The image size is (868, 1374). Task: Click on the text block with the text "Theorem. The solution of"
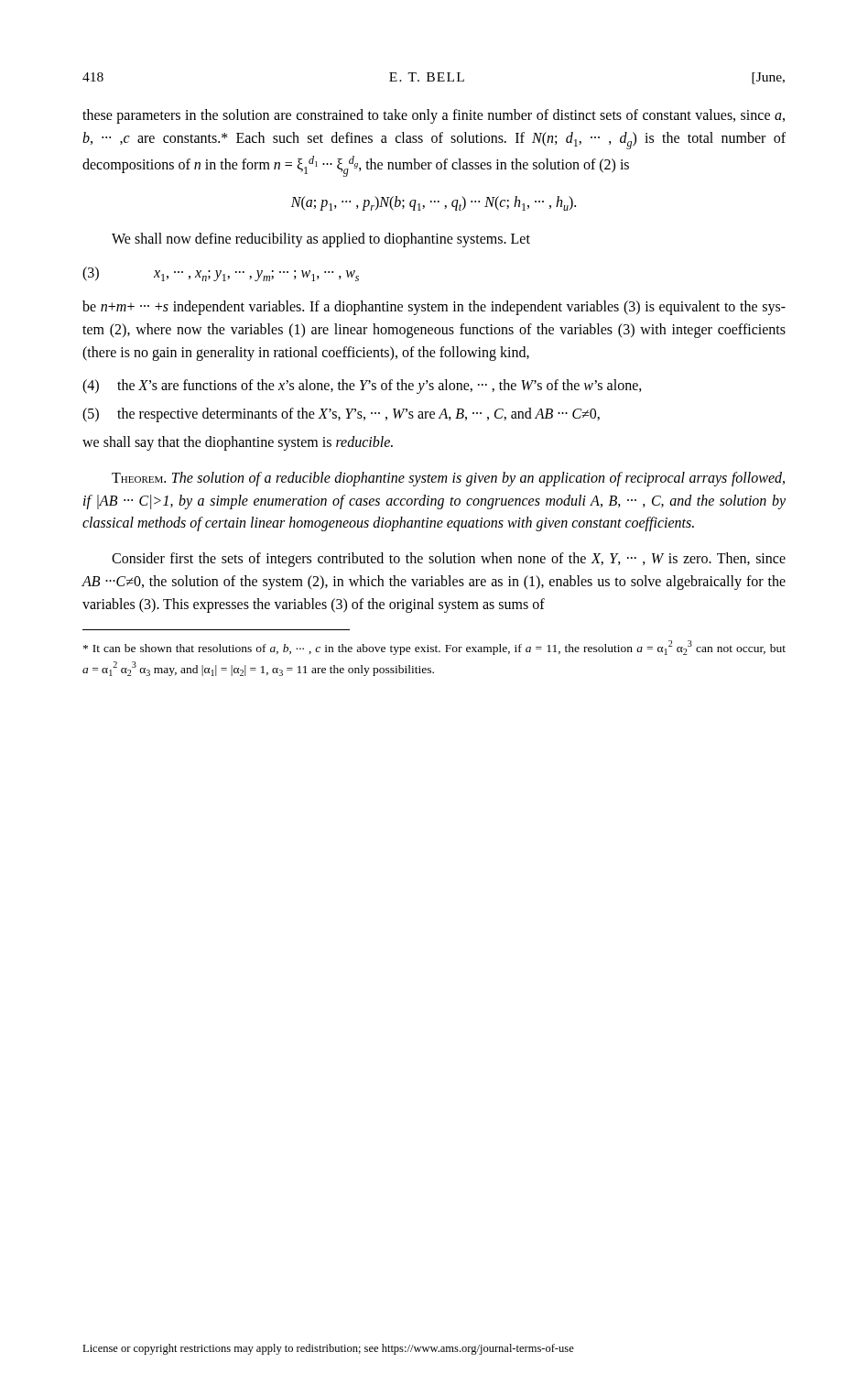[434, 501]
